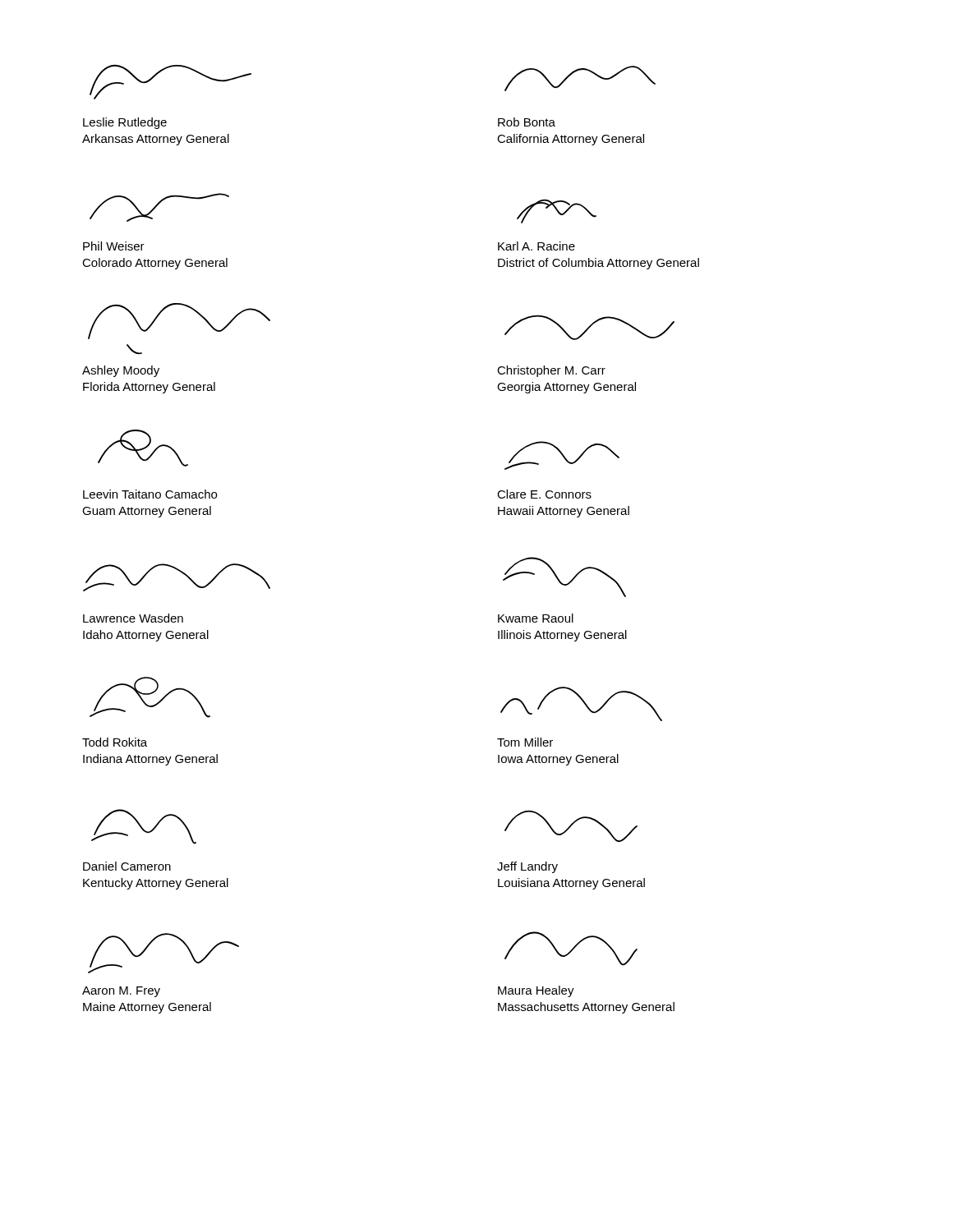Click on the passage starting "Tom Miller Iowa Attorney General"

(525, 742)
